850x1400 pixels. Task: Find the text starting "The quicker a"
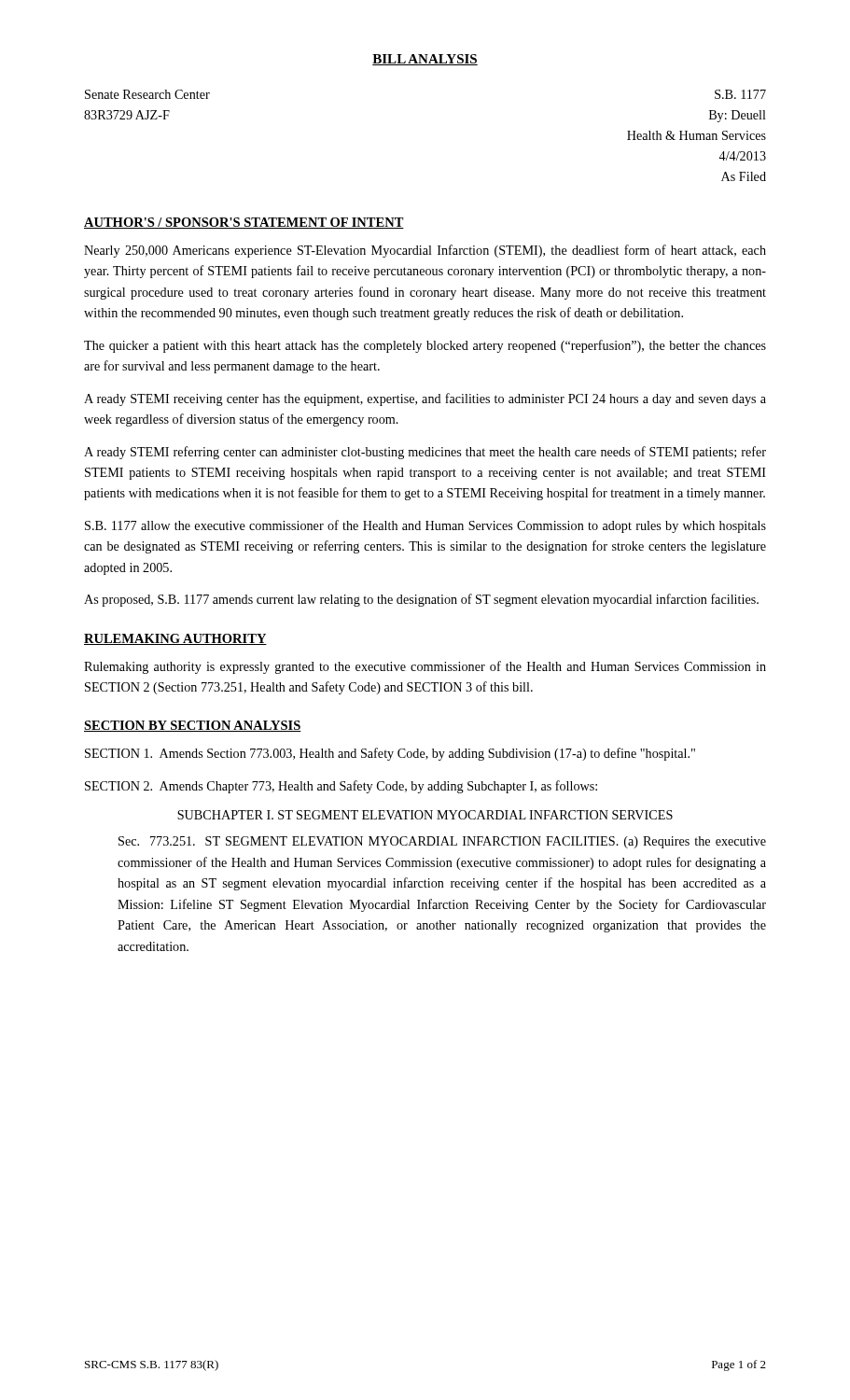click(425, 356)
